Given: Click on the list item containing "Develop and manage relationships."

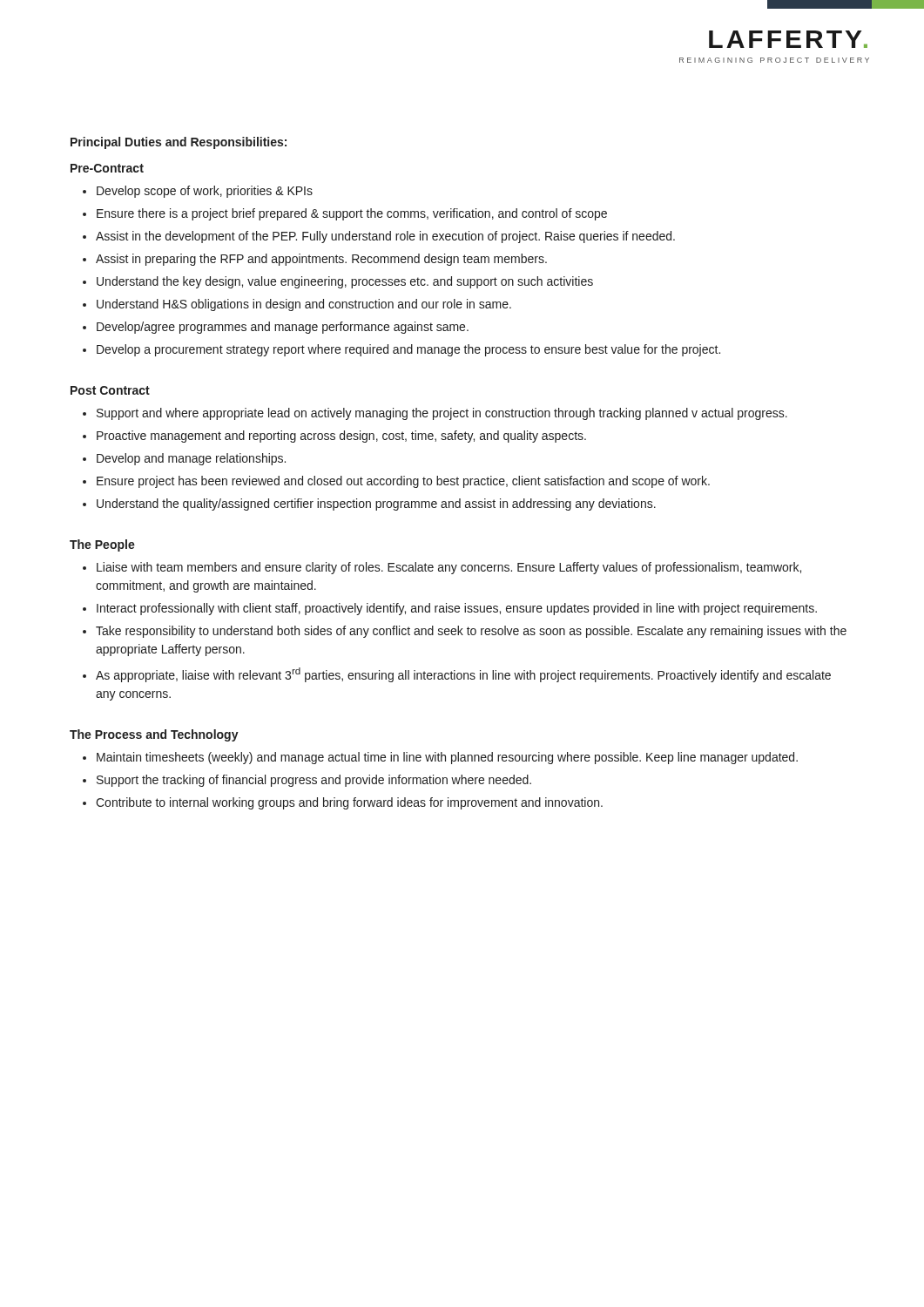Looking at the screenshot, I should 191,458.
